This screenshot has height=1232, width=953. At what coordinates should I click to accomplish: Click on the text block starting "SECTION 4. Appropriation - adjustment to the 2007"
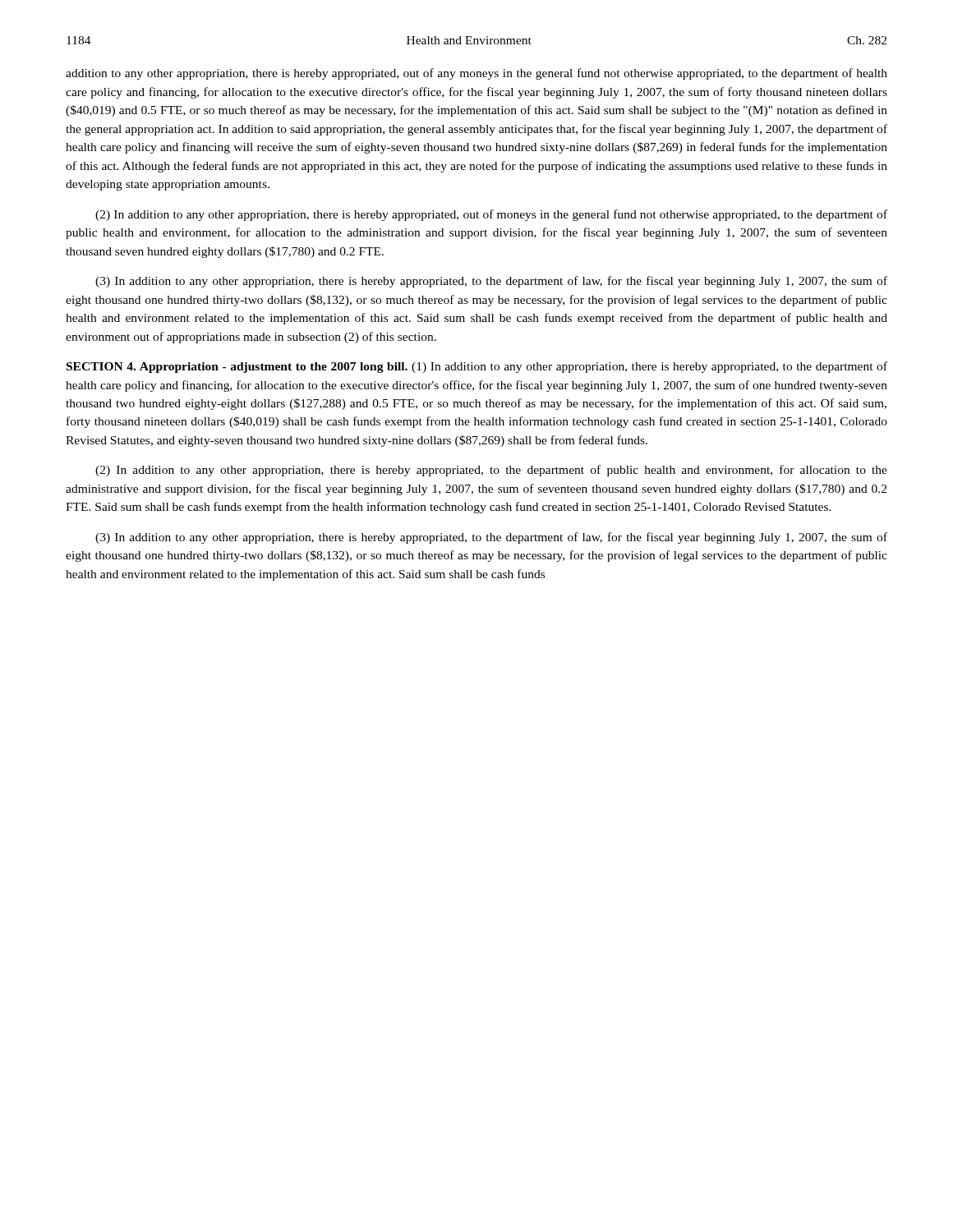[476, 403]
